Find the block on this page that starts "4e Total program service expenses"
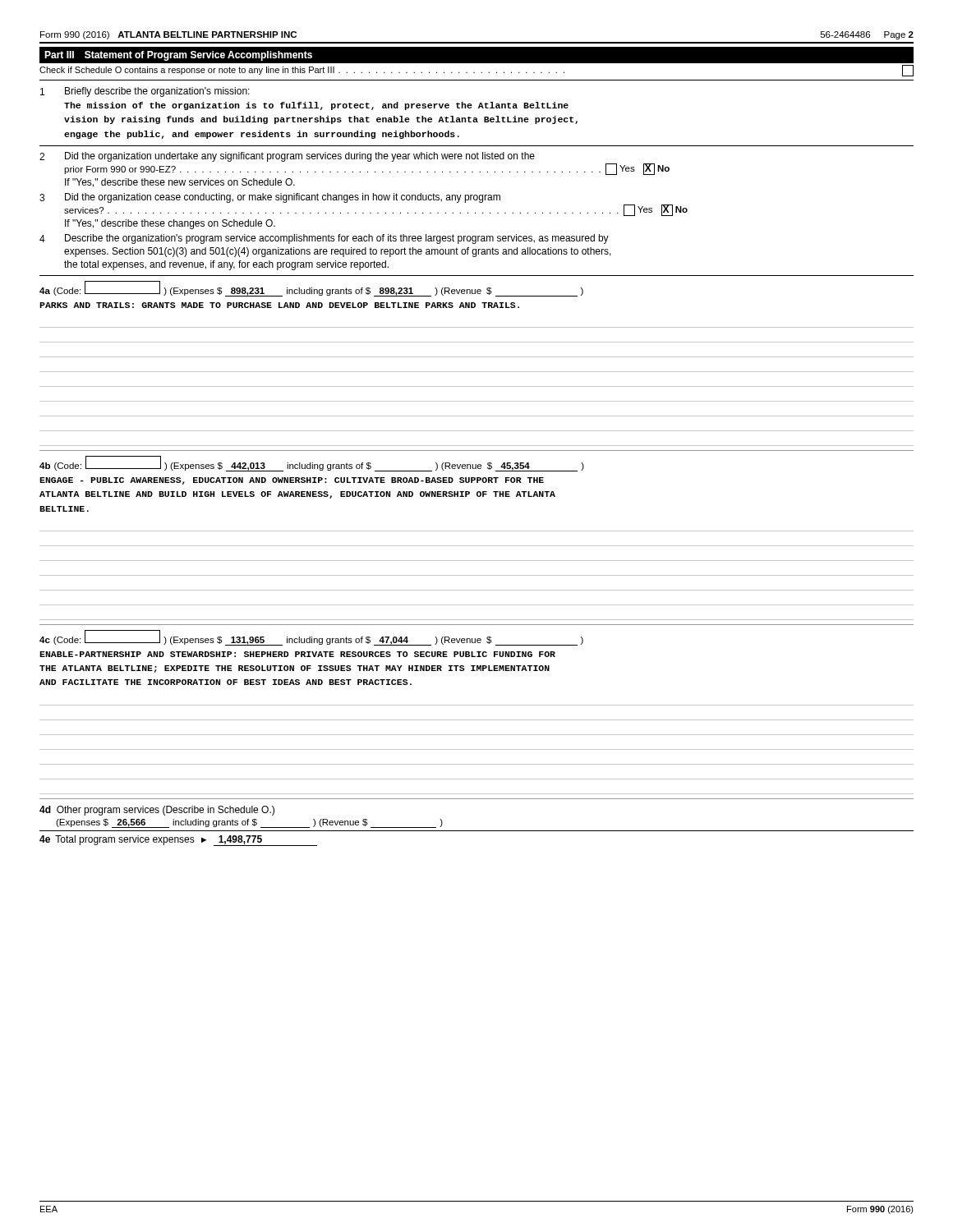Viewport: 953px width, 1232px height. (x=178, y=839)
